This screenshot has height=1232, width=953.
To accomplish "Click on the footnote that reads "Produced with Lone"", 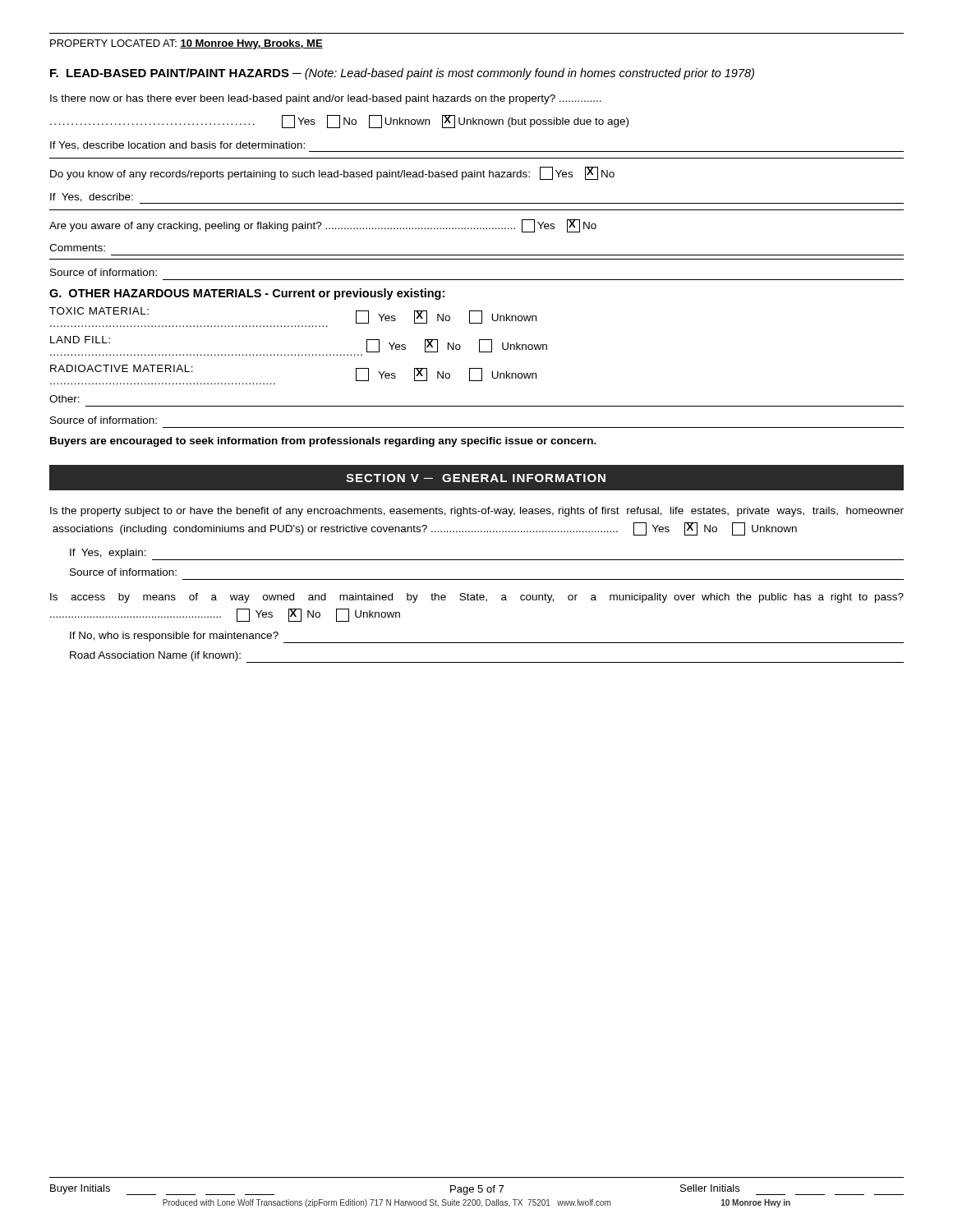I will [476, 1203].
